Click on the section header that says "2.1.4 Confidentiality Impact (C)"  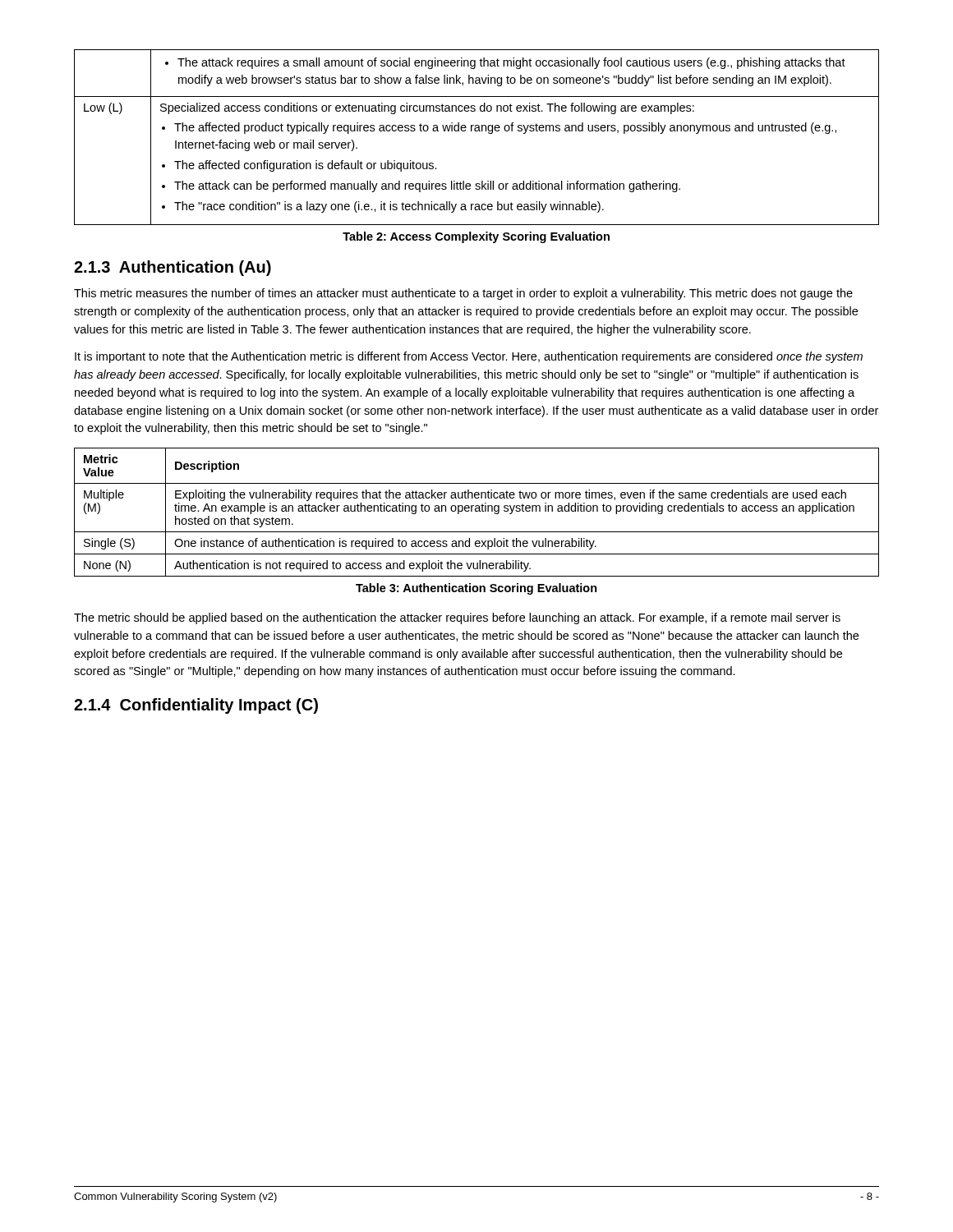196,705
